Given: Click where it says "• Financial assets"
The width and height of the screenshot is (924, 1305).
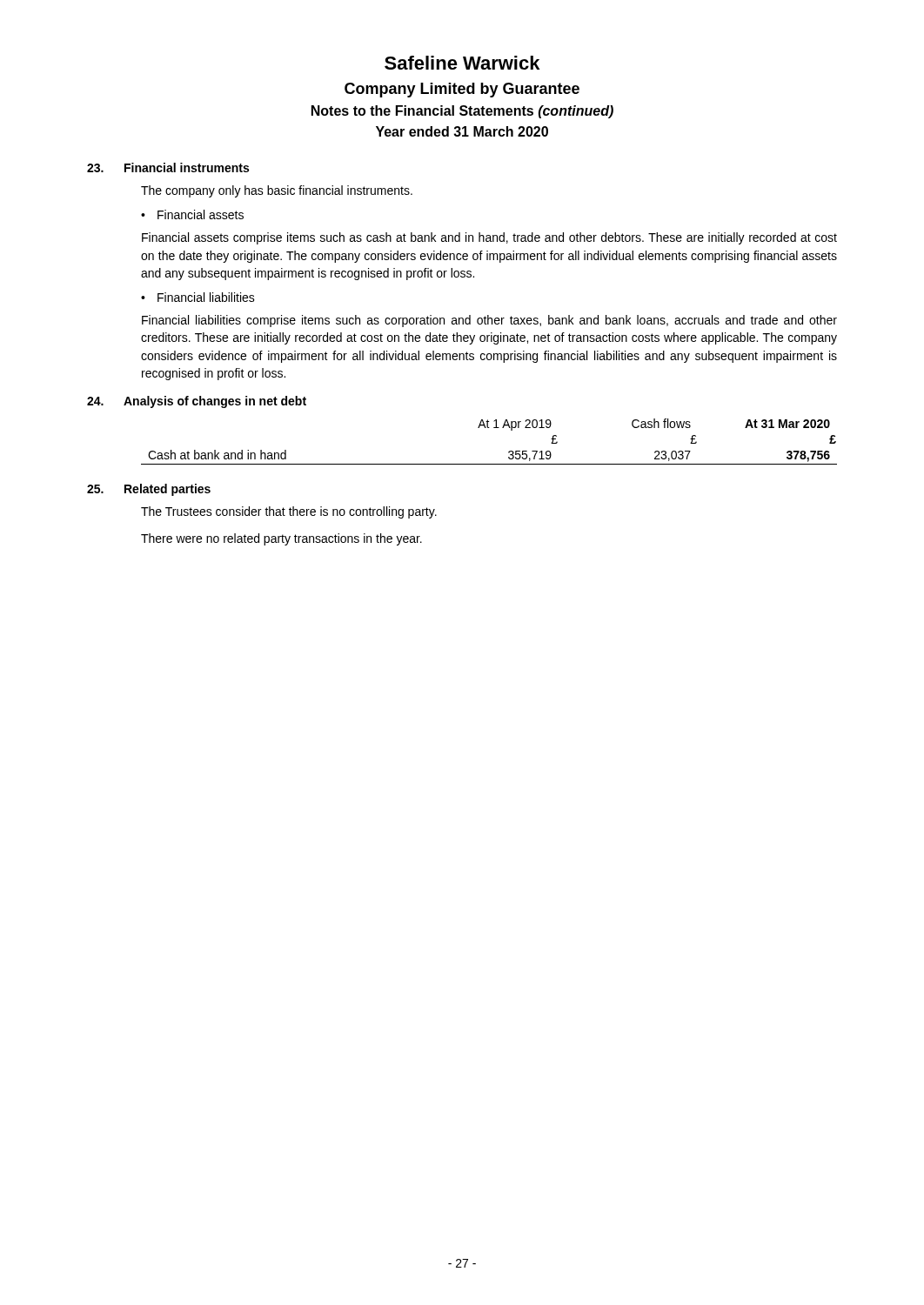Looking at the screenshot, I should pyautogui.click(x=192, y=215).
